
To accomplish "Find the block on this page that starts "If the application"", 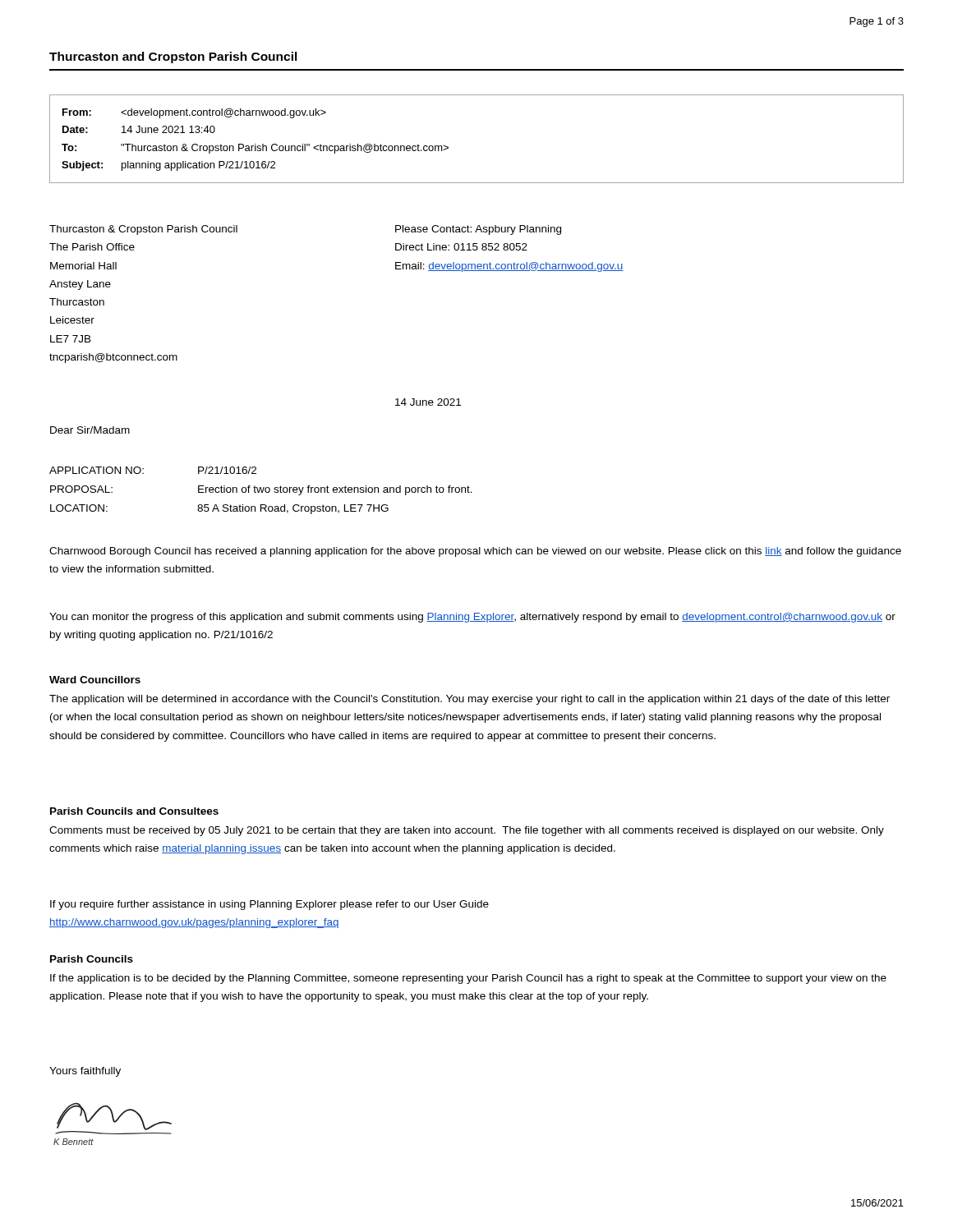I will pyautogui.click(x=468, y=987).
